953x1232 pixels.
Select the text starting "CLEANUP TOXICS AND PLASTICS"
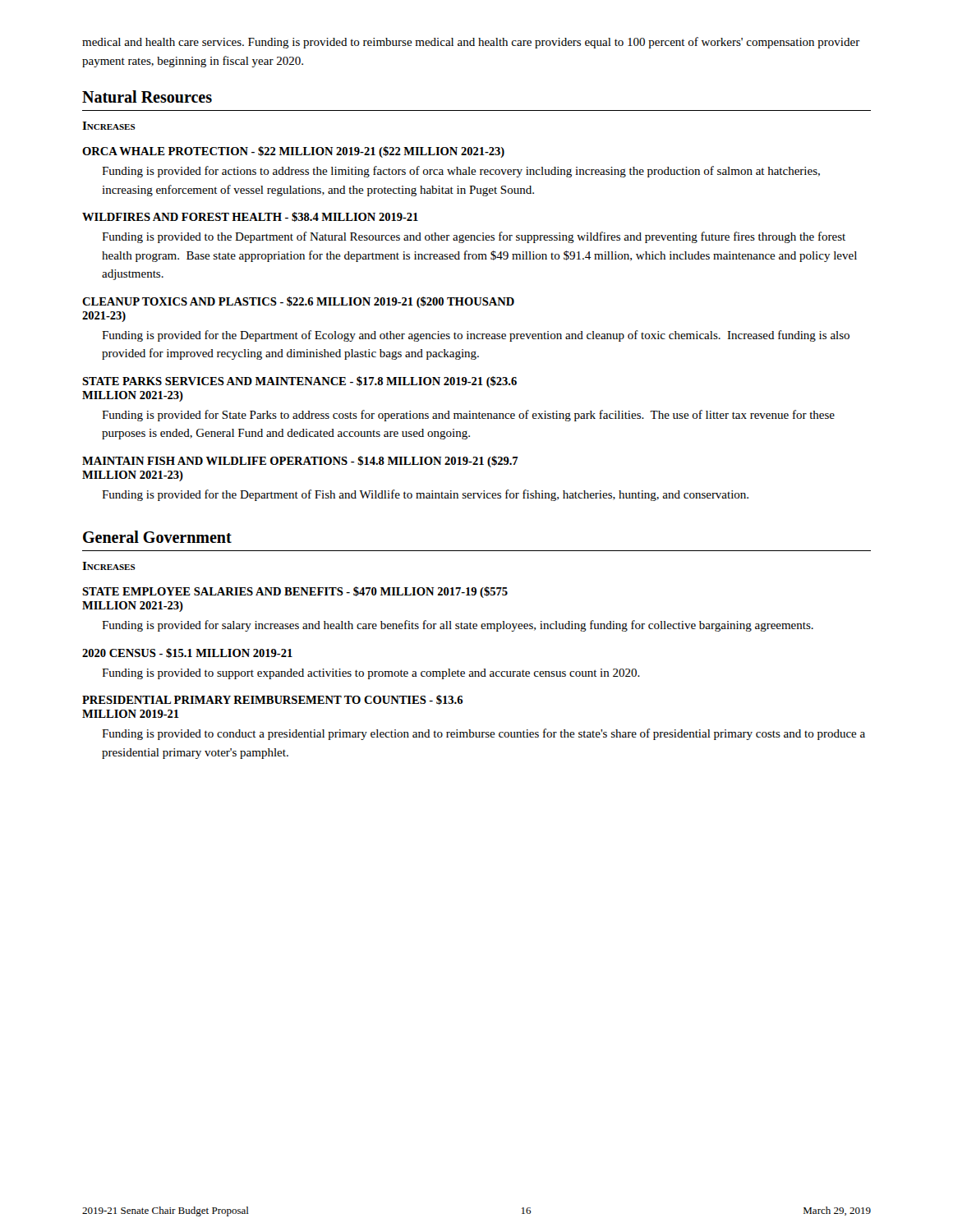[x=298, y=308]
